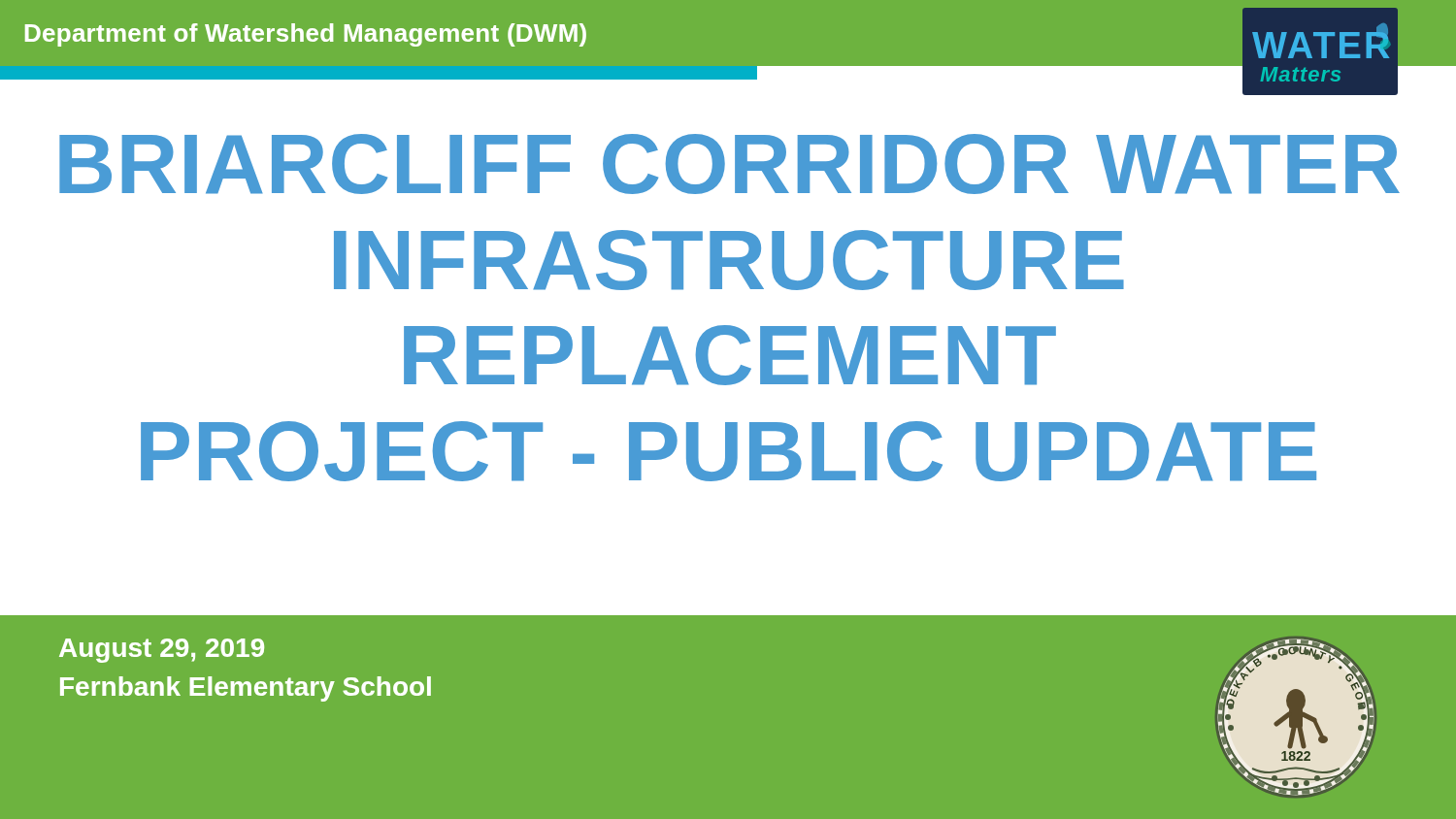Select the text containing "Fernbank Elementary School"

246,687
